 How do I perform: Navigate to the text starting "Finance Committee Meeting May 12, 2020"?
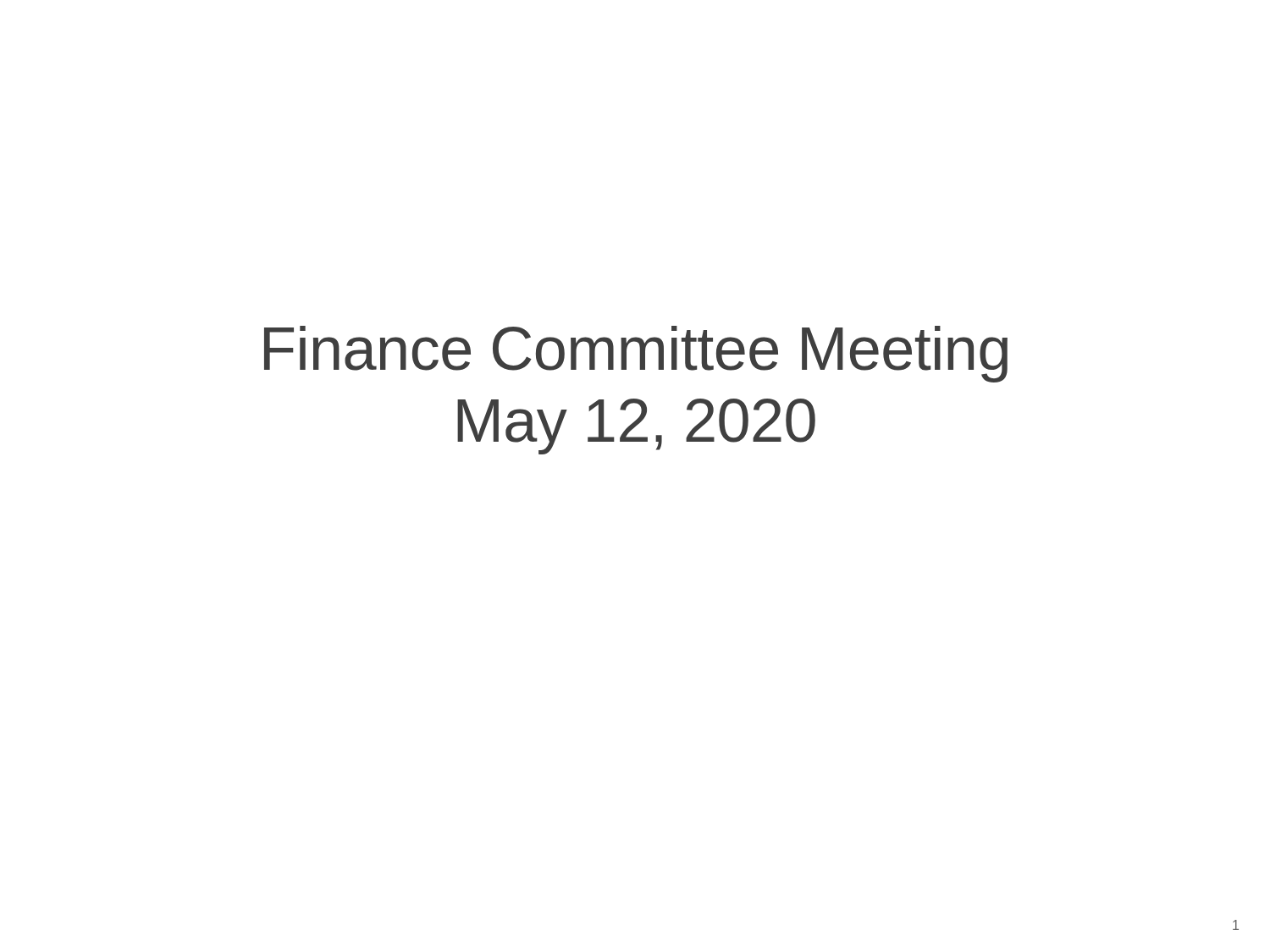pyautogui.click(x=635, y=385)
